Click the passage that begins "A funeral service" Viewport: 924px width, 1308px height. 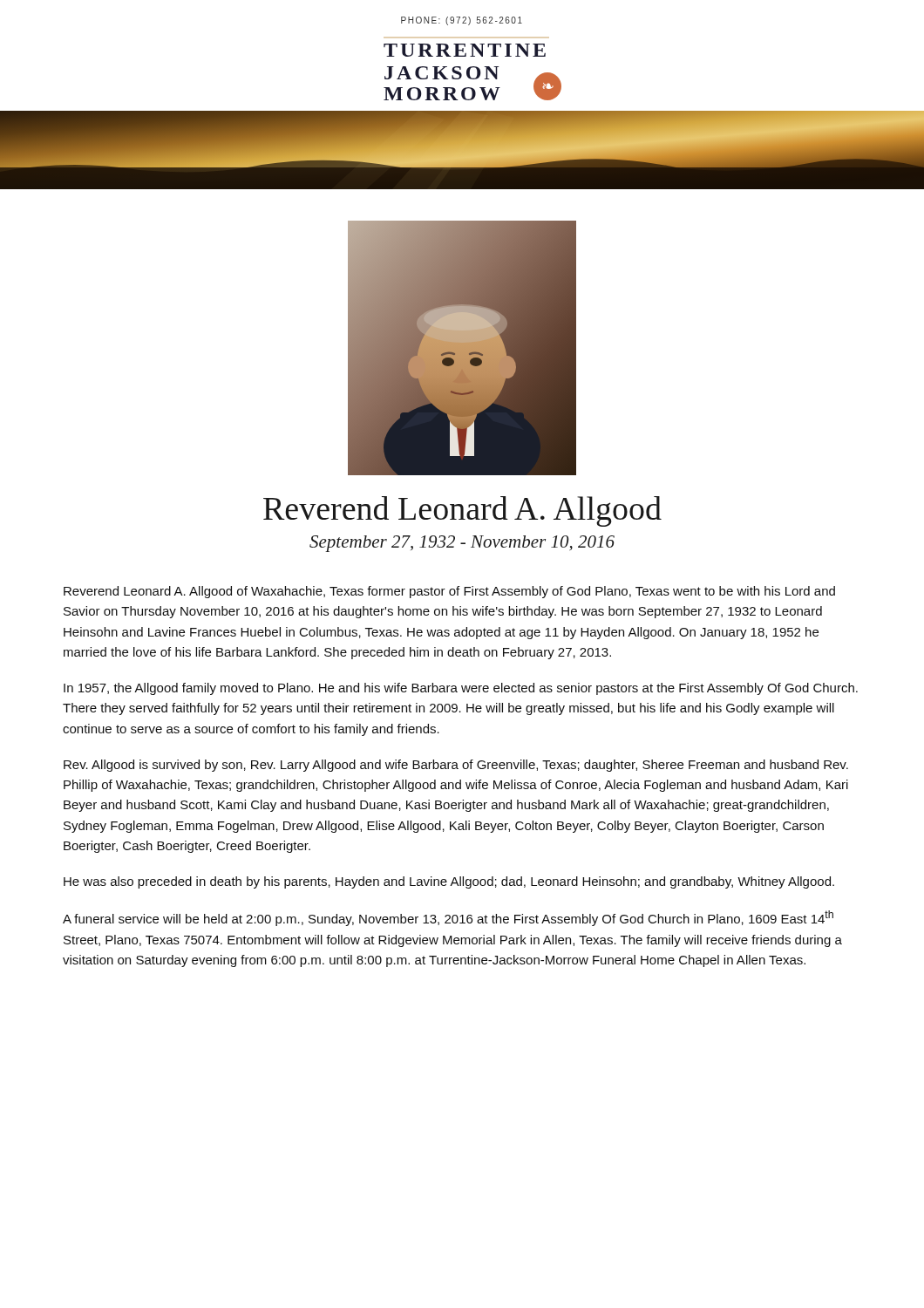(x=462, y=938)
